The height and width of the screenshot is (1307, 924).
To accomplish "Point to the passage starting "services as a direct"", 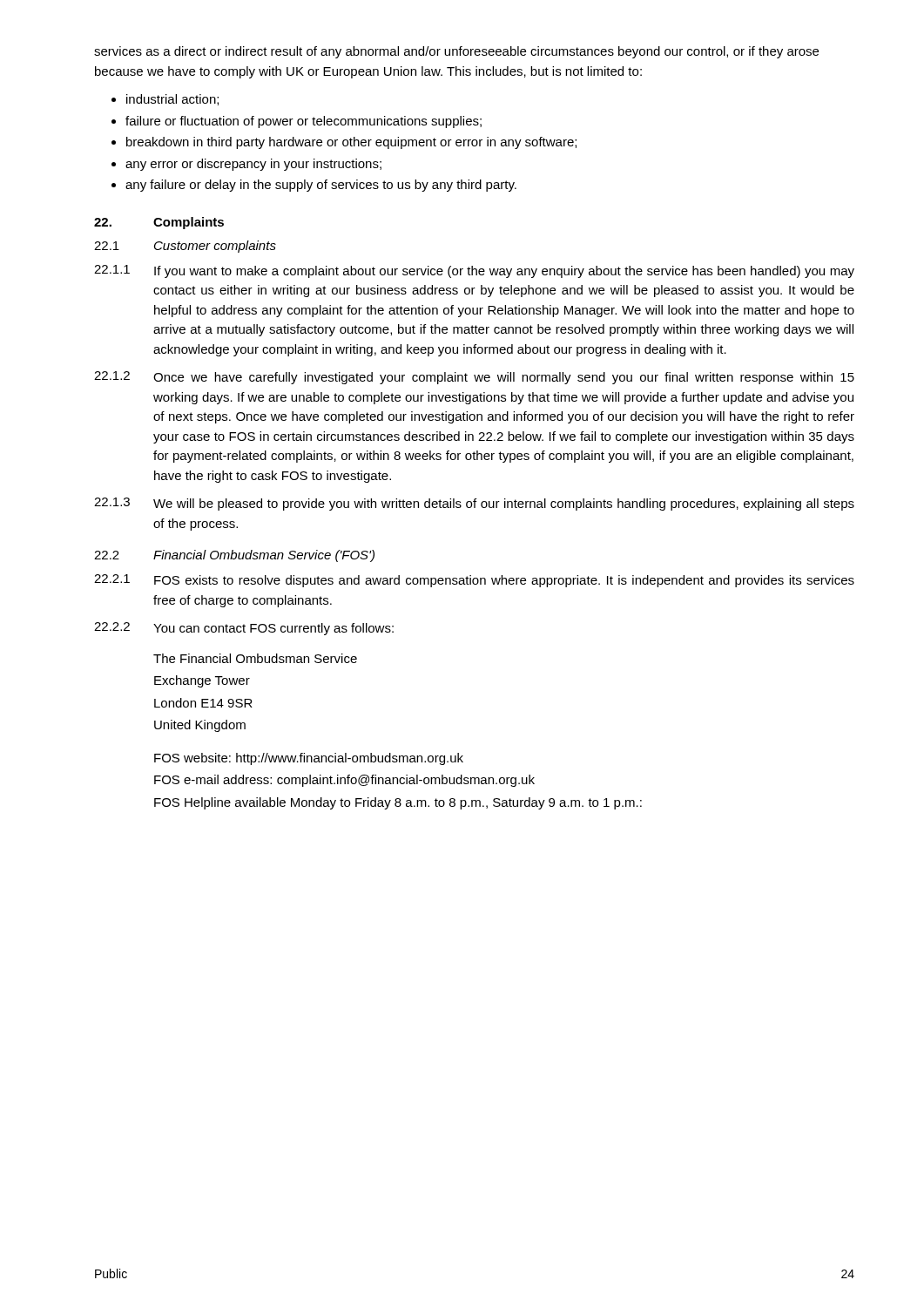I will (457, 61).
